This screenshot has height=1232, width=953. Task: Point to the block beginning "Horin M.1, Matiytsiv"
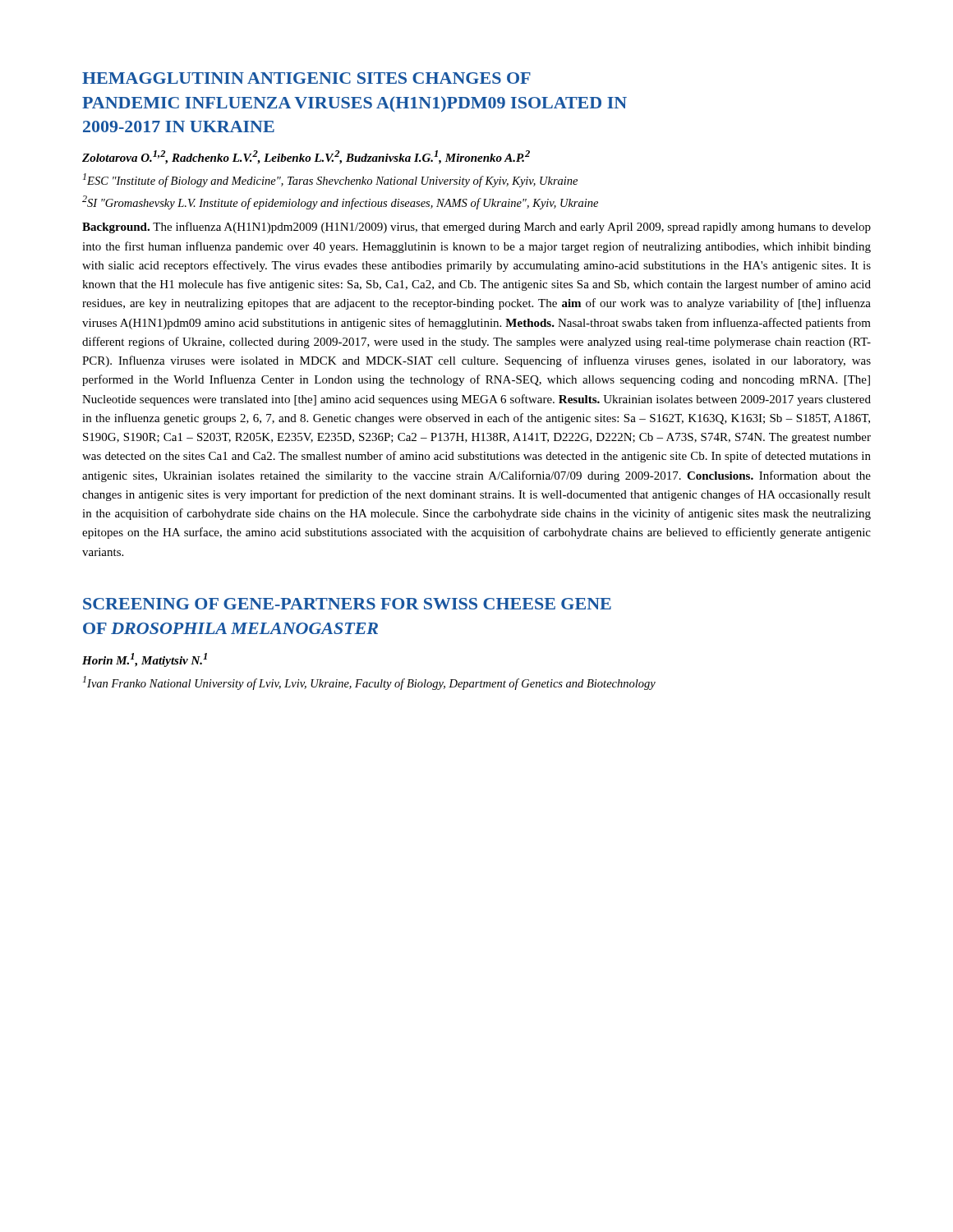point(145,659)
